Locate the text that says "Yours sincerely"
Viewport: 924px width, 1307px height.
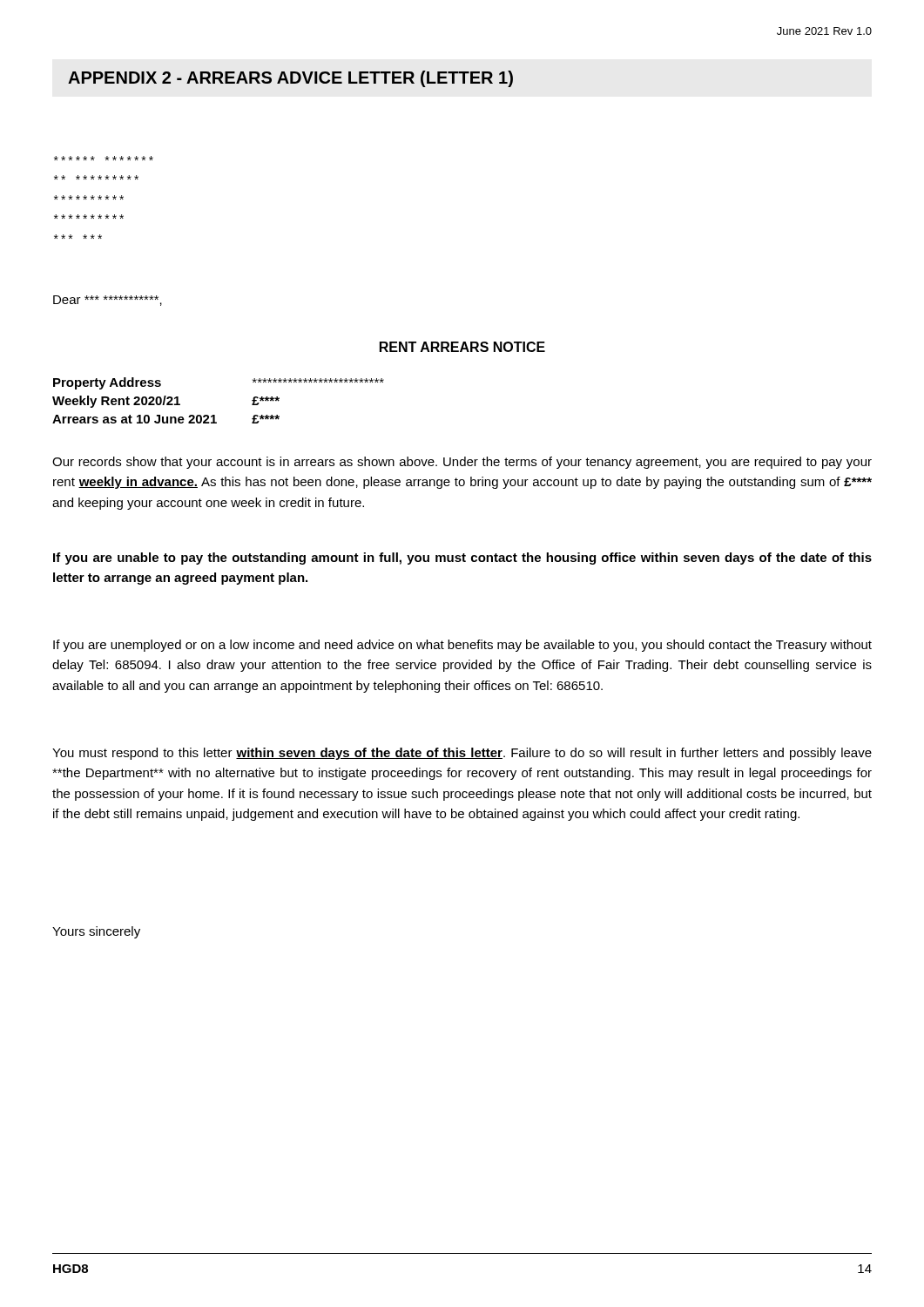click(96, 931)
